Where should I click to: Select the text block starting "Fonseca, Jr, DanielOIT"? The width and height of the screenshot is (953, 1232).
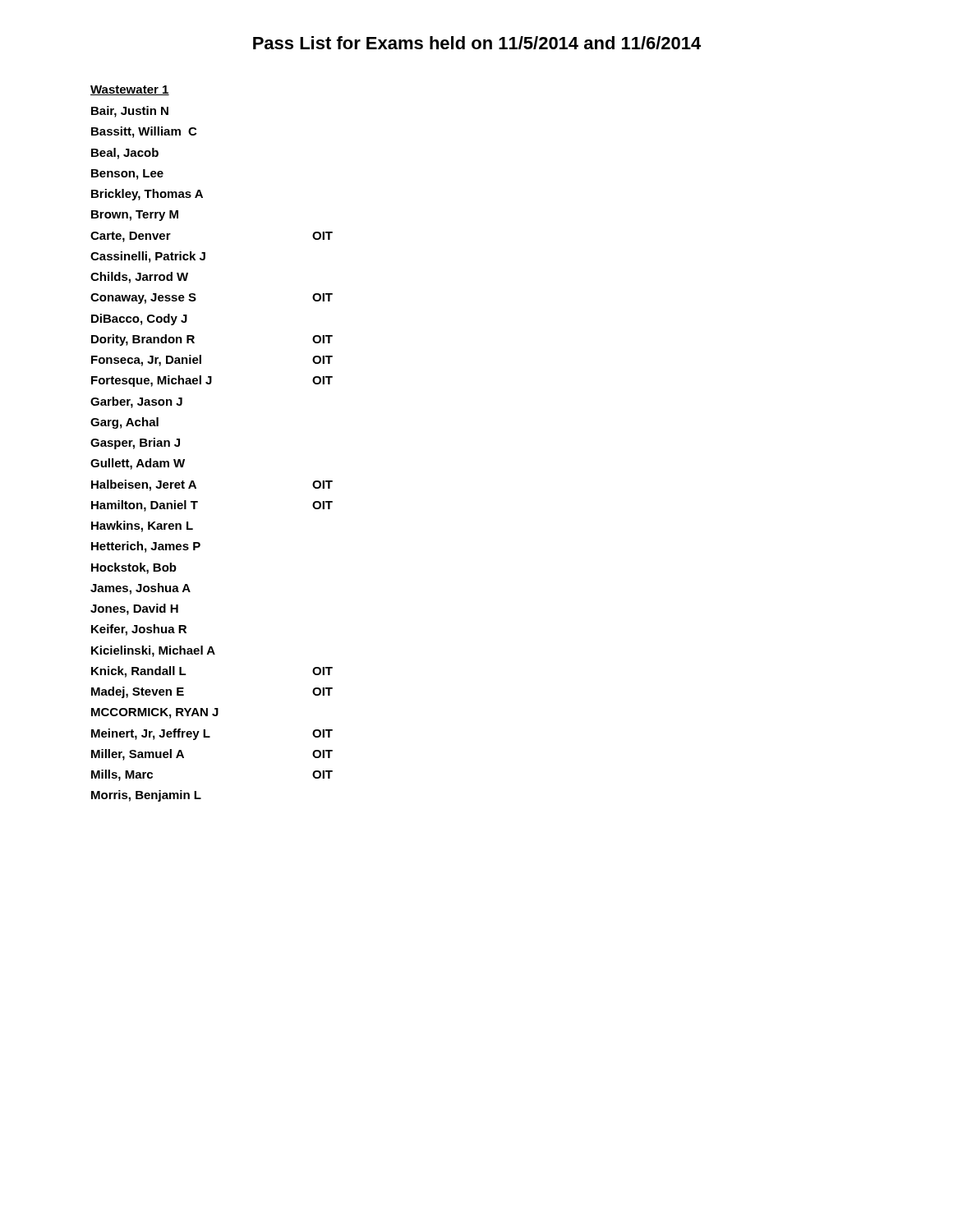pos(212,359)
